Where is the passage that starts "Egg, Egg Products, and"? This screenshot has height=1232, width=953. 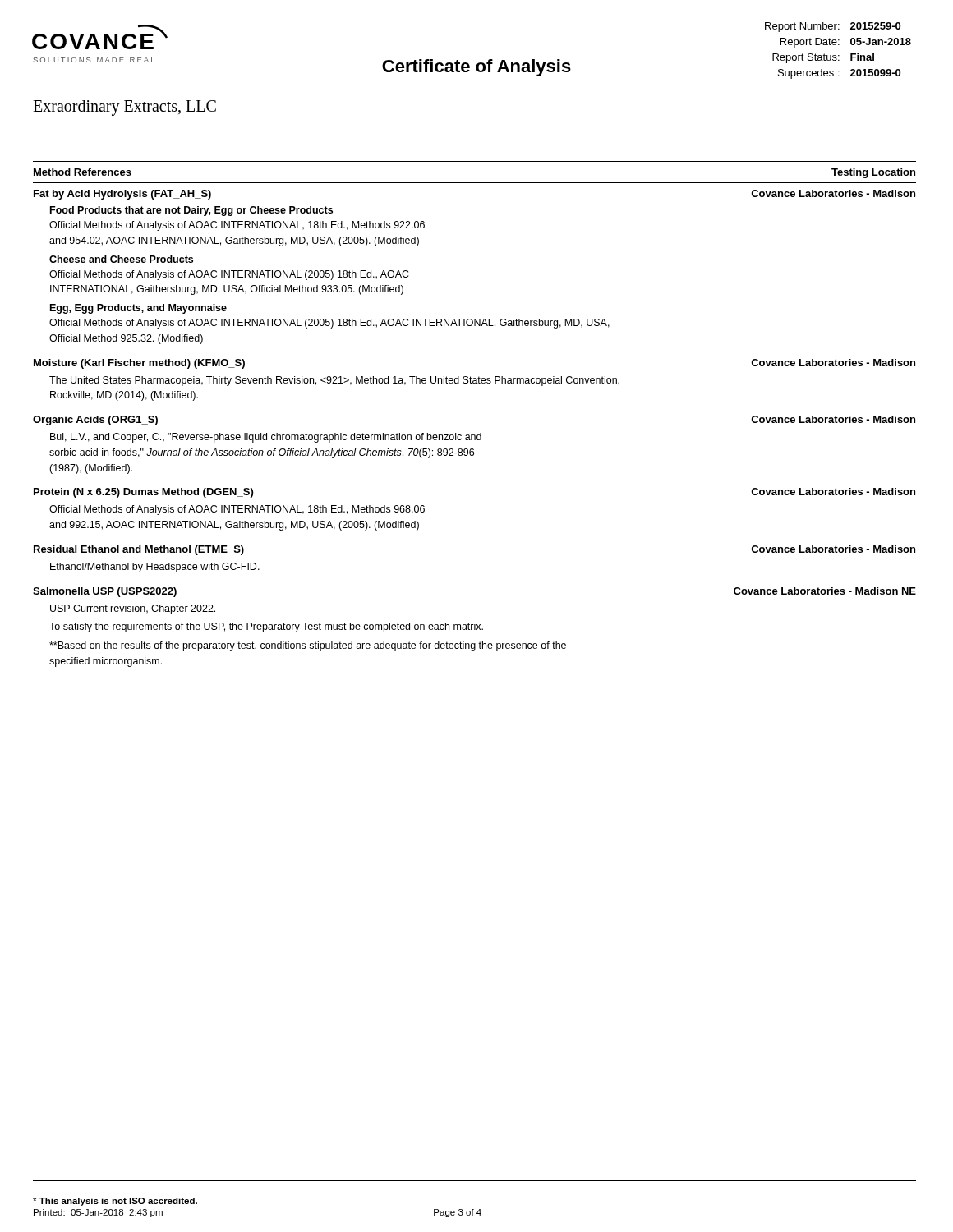(138, 308)
